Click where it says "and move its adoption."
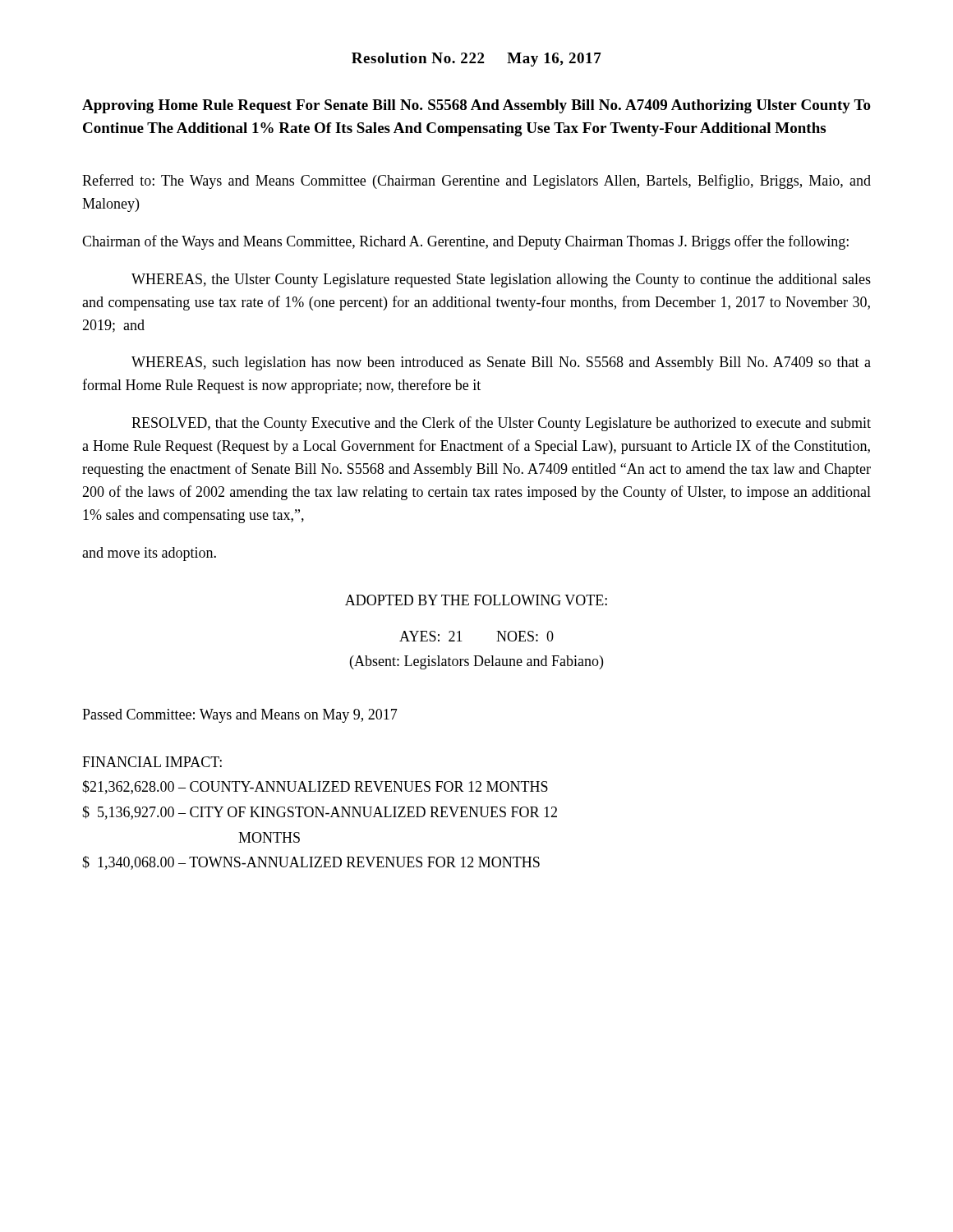953x1232 pixels. point(150,552)
